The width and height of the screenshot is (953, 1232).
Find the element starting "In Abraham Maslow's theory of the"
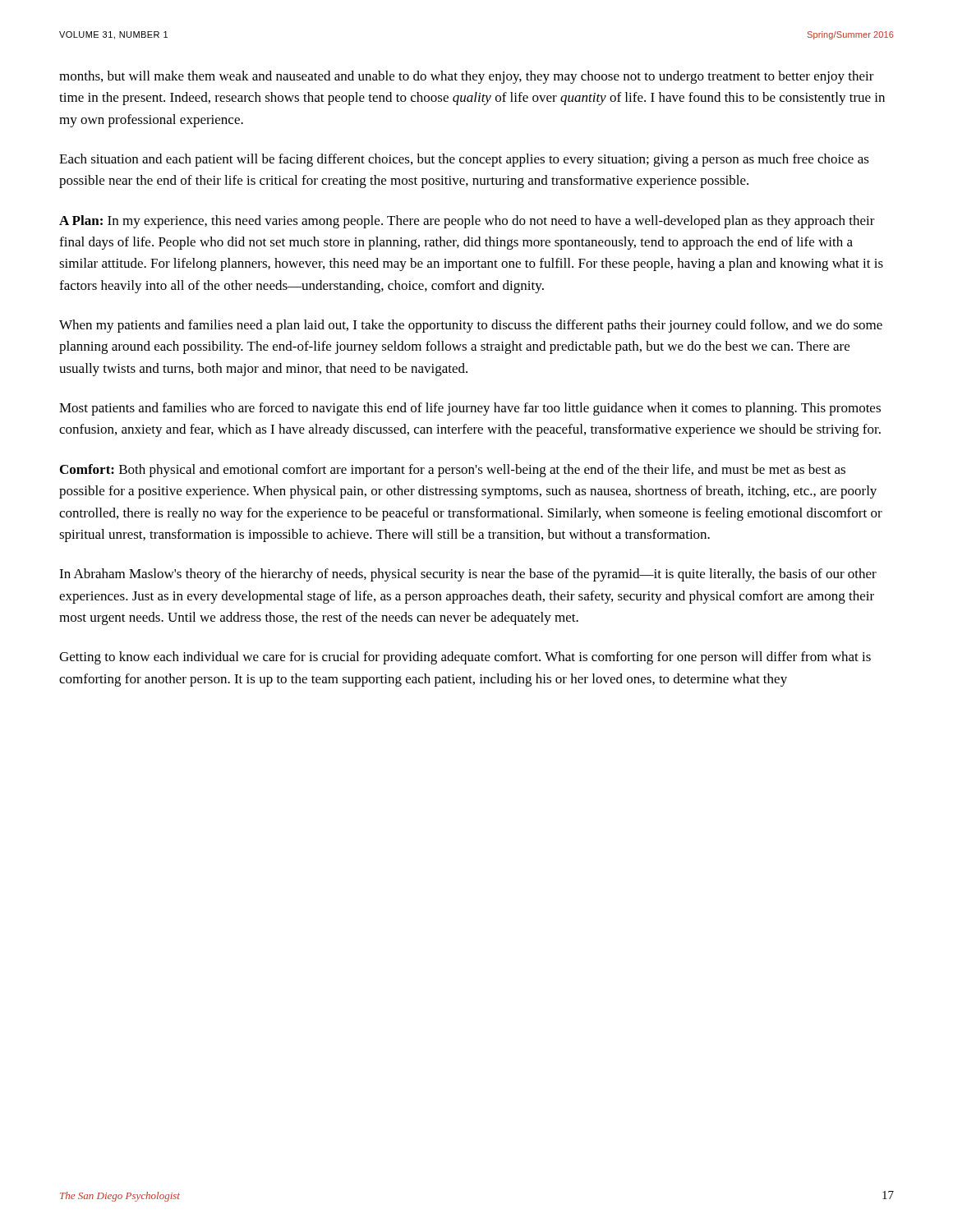click(468, 595)
